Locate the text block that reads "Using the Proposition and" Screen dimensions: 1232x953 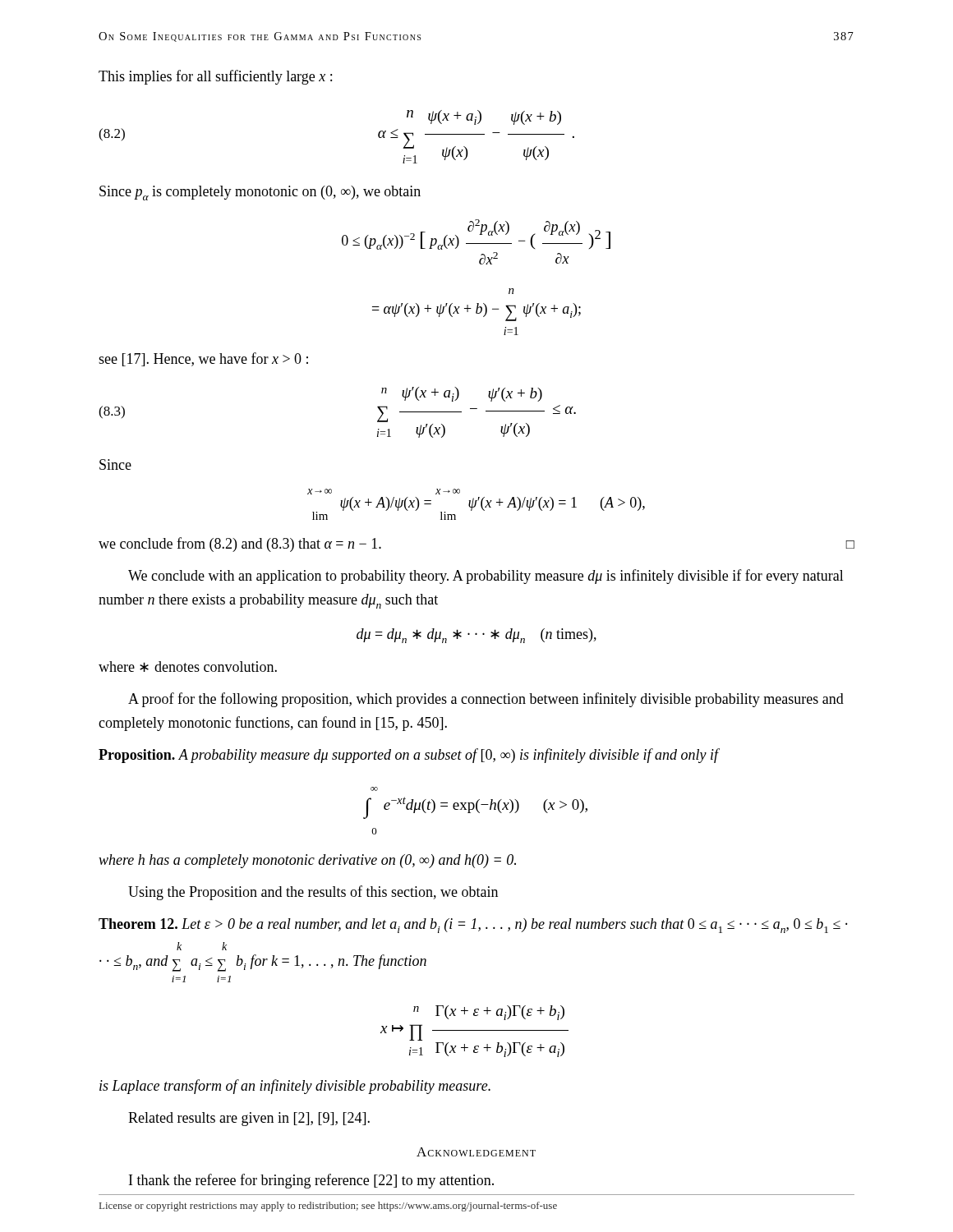click(313, 892)
